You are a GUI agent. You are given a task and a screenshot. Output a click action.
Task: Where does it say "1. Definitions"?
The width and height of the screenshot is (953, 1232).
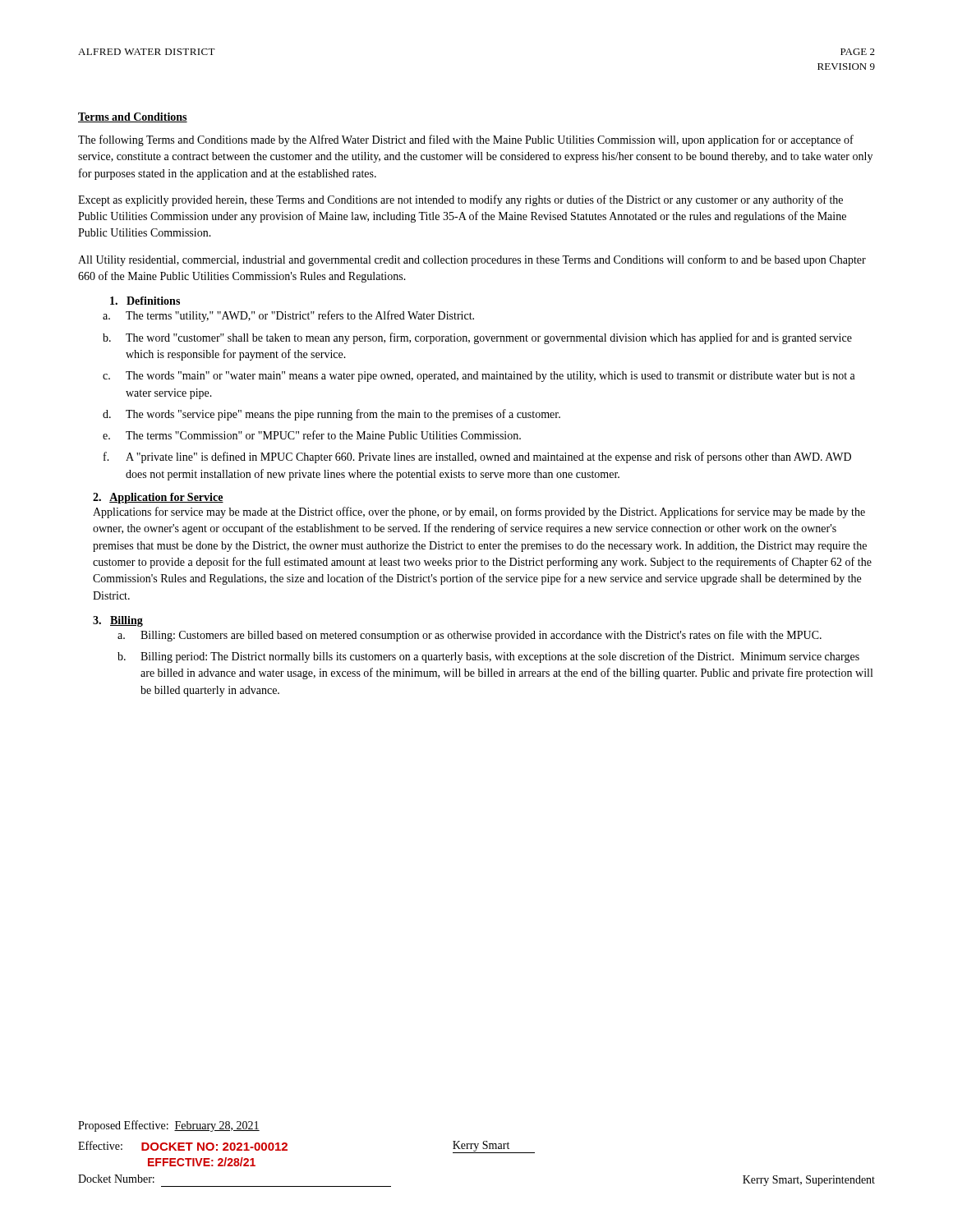[145, 301]
